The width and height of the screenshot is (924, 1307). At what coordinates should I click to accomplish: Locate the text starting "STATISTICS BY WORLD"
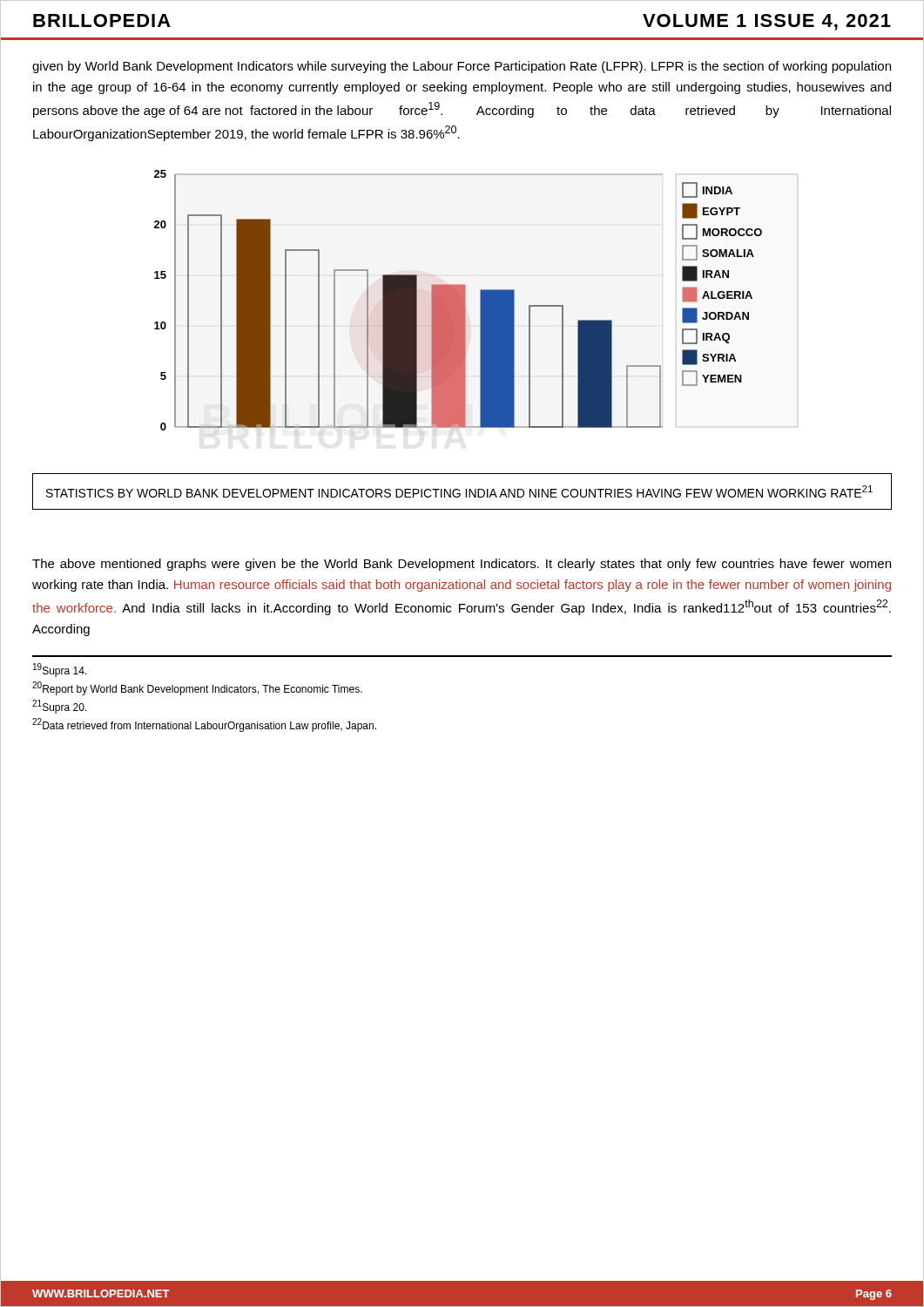click(x=459, y=491)
